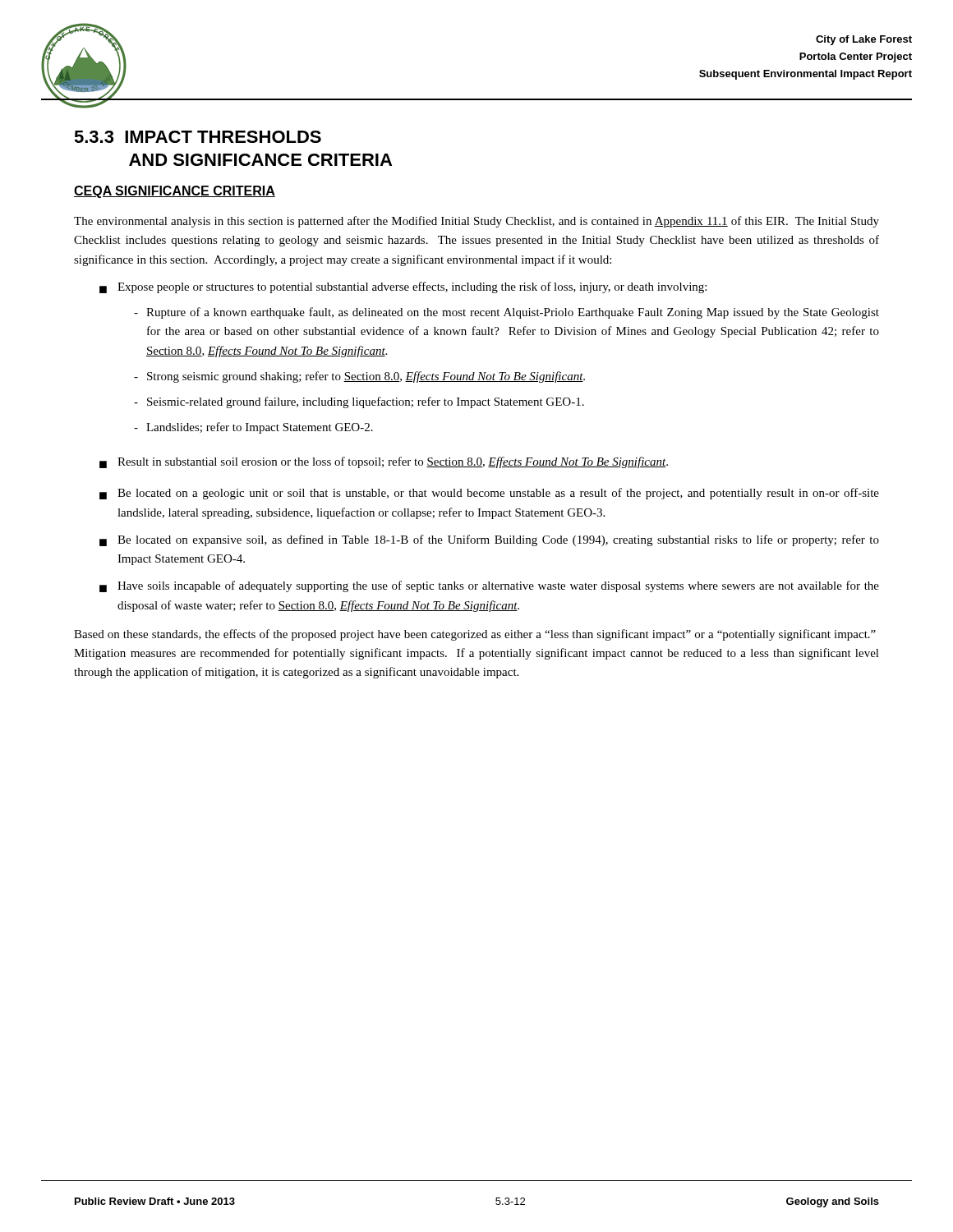
Task: Point to the block beginning "■ Result in"
Action: point(489,464)
